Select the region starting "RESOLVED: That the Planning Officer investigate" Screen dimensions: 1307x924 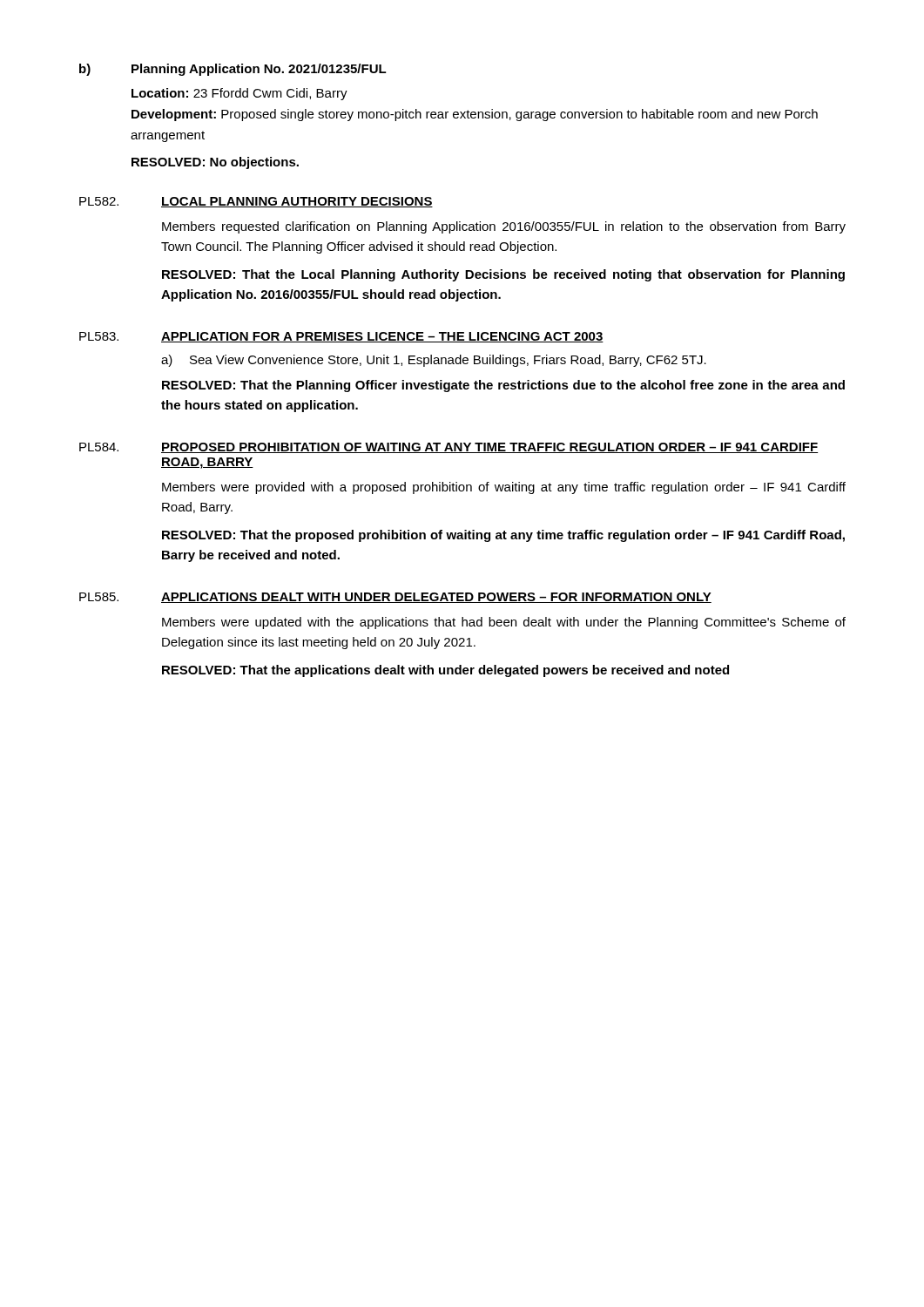point(503,395)
